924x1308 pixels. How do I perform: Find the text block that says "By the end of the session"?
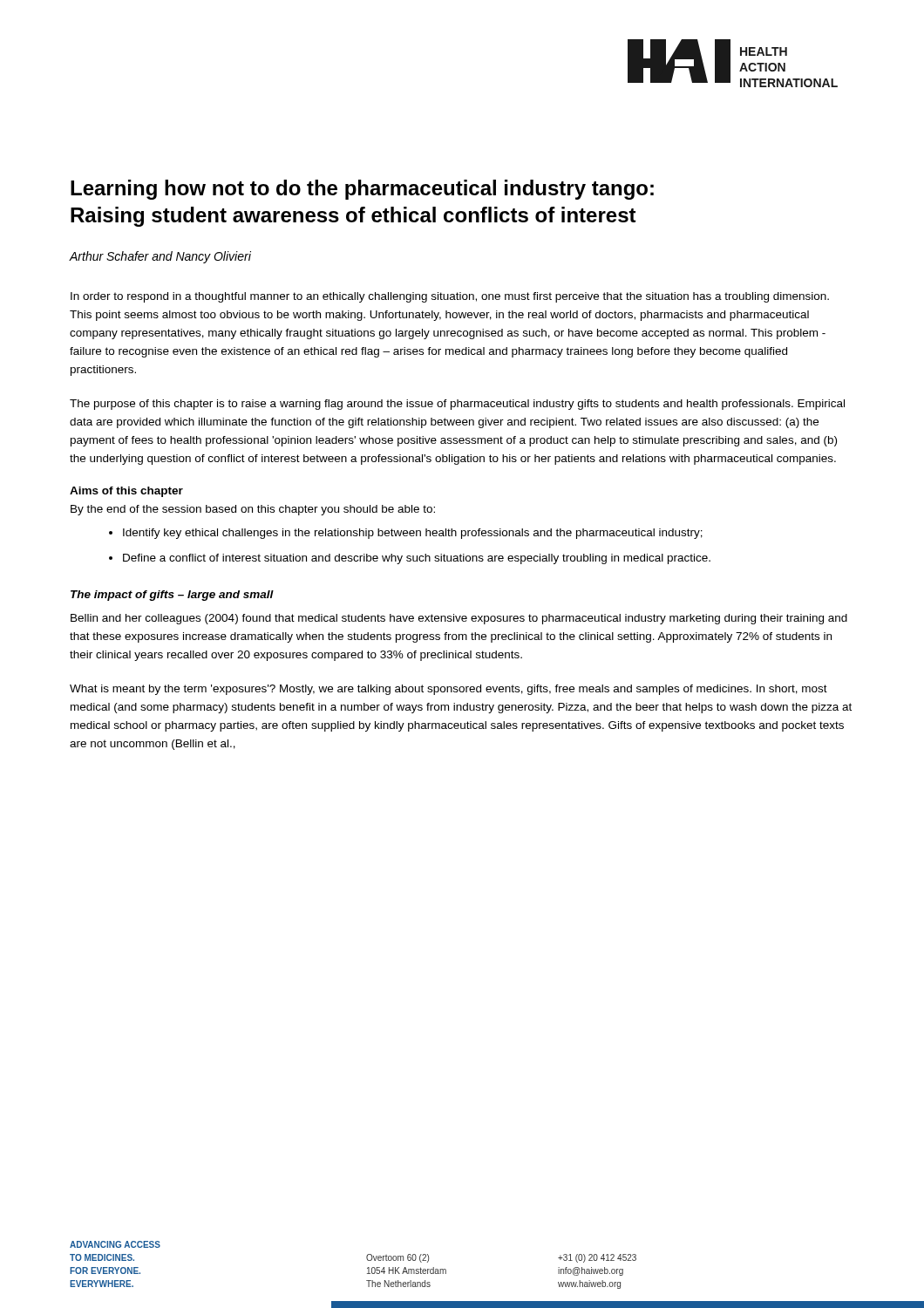[x=253, y=509]
